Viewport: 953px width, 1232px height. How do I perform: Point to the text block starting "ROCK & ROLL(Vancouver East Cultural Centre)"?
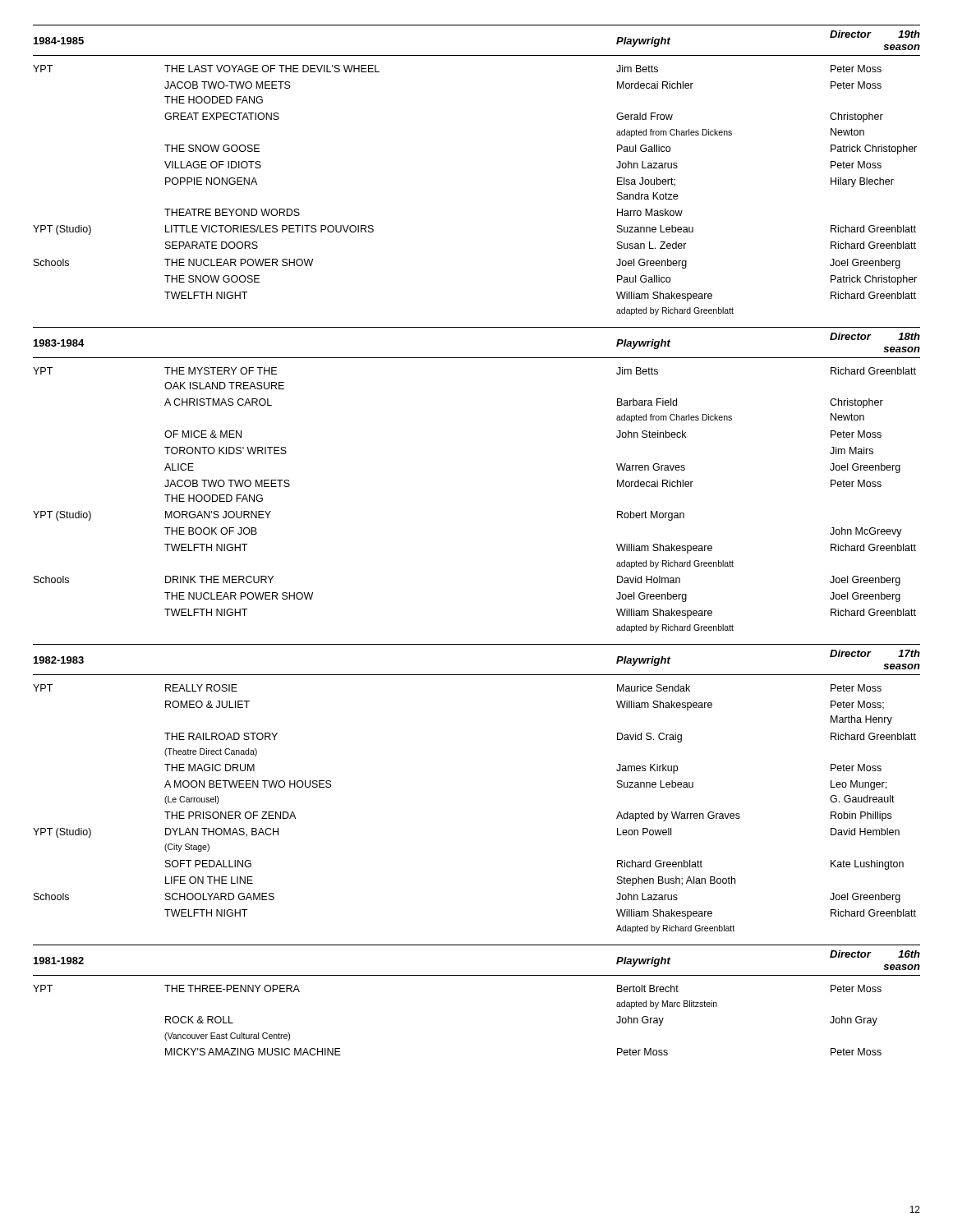[200, 1021]
